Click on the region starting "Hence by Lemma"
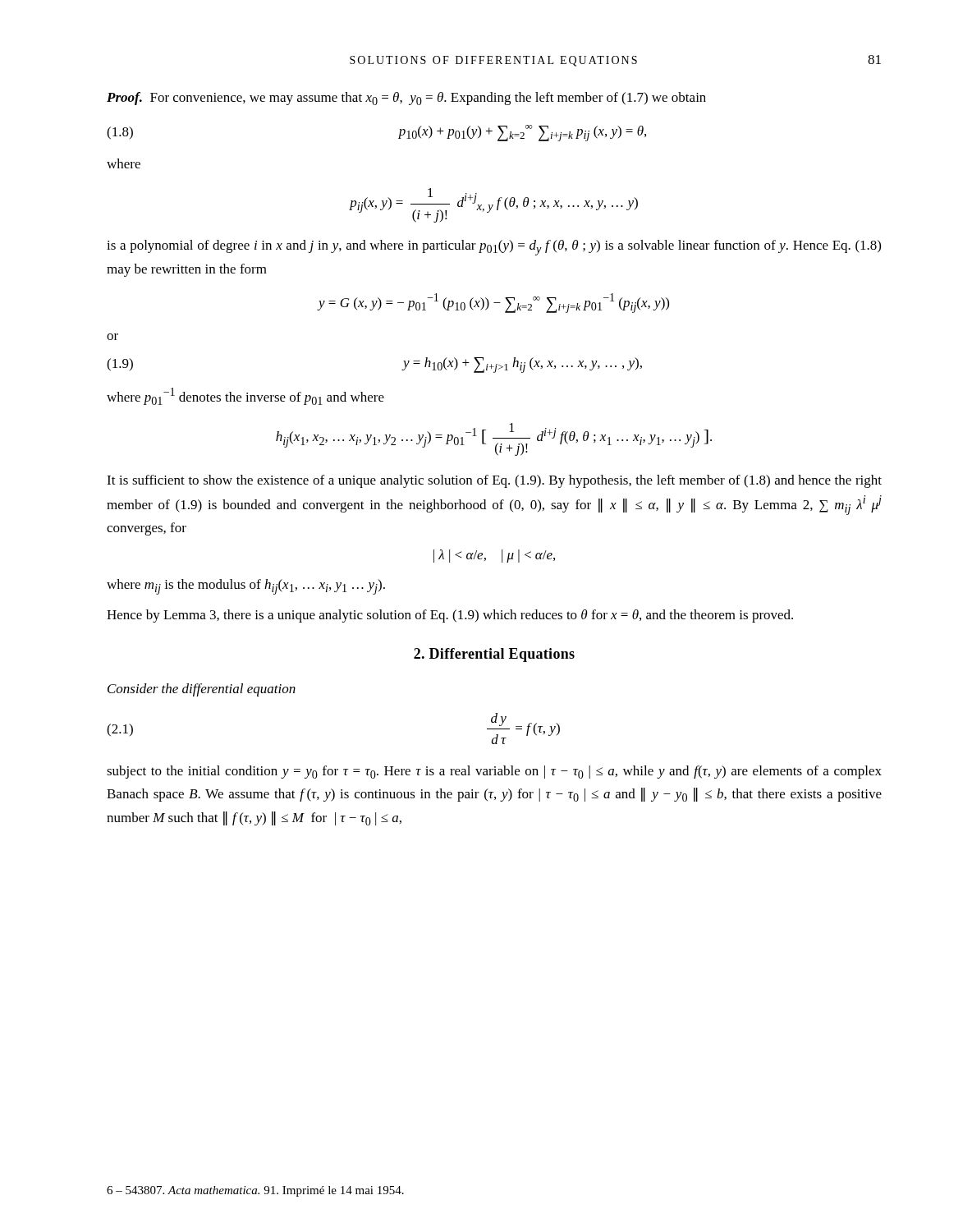Viewport: 972px width, 1232px height. click(x=450, y=614)
